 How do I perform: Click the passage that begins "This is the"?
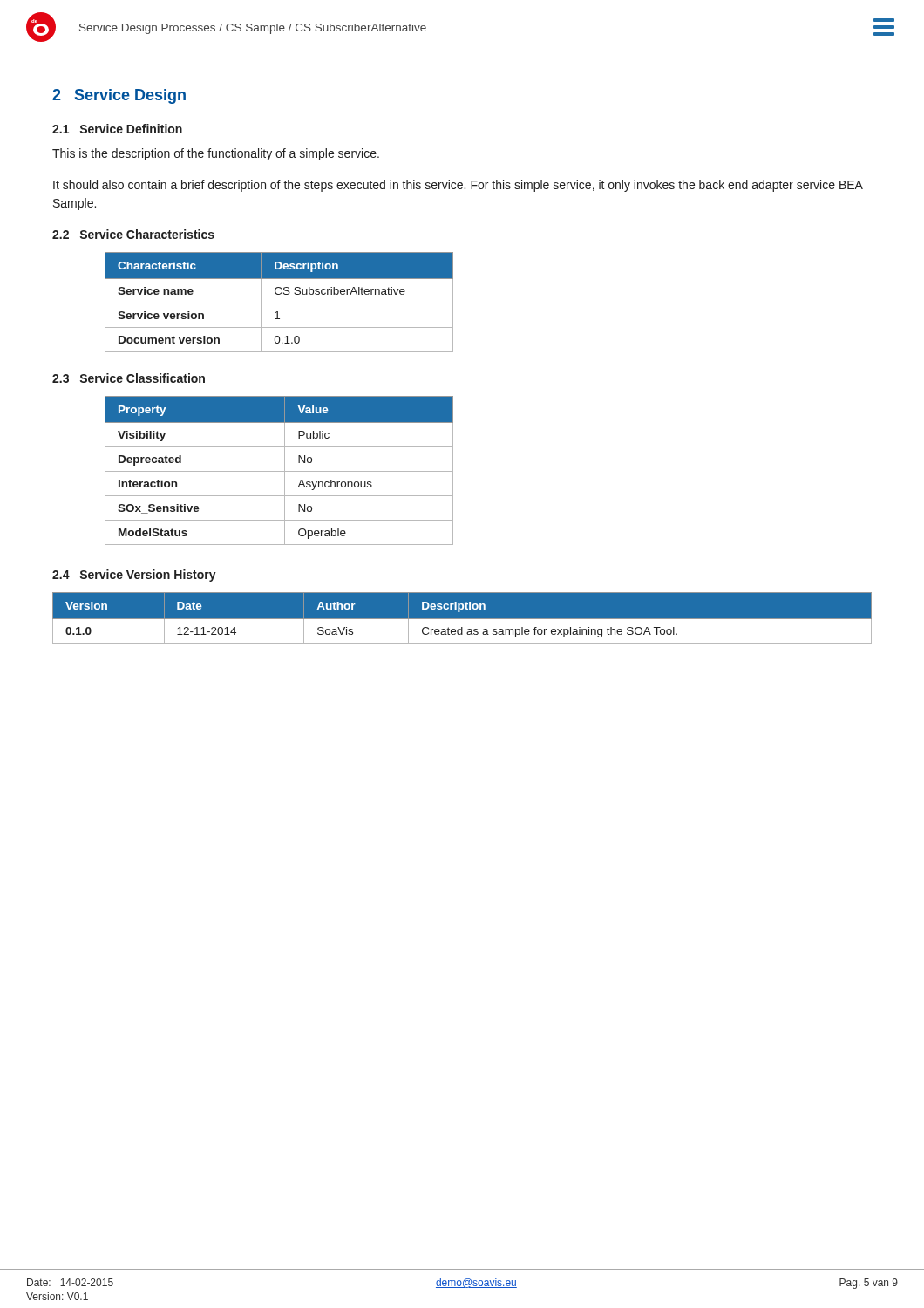coord(216,153)
